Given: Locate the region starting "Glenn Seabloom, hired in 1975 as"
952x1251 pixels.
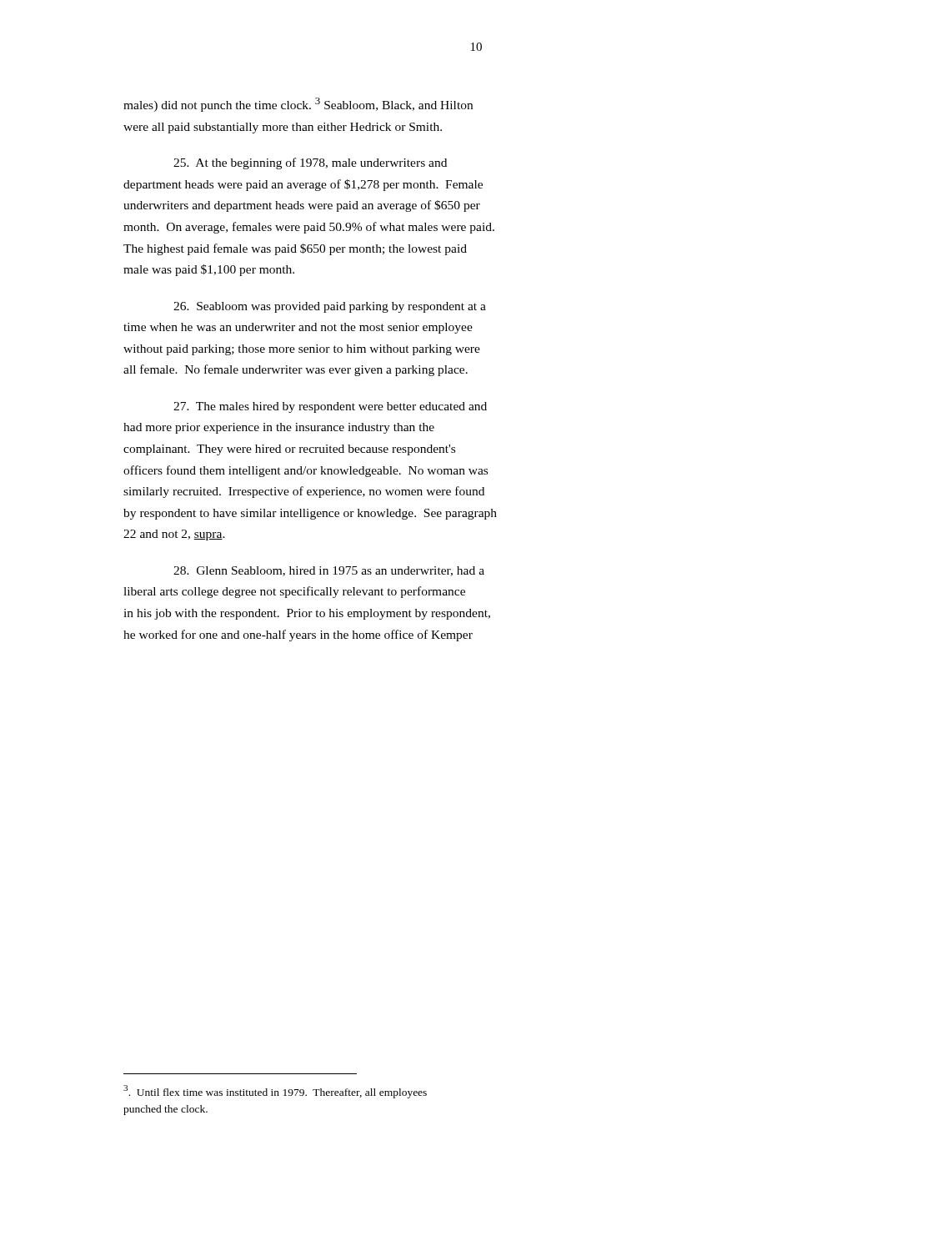Looking at the screenshot, I should [x=307, y=602].
